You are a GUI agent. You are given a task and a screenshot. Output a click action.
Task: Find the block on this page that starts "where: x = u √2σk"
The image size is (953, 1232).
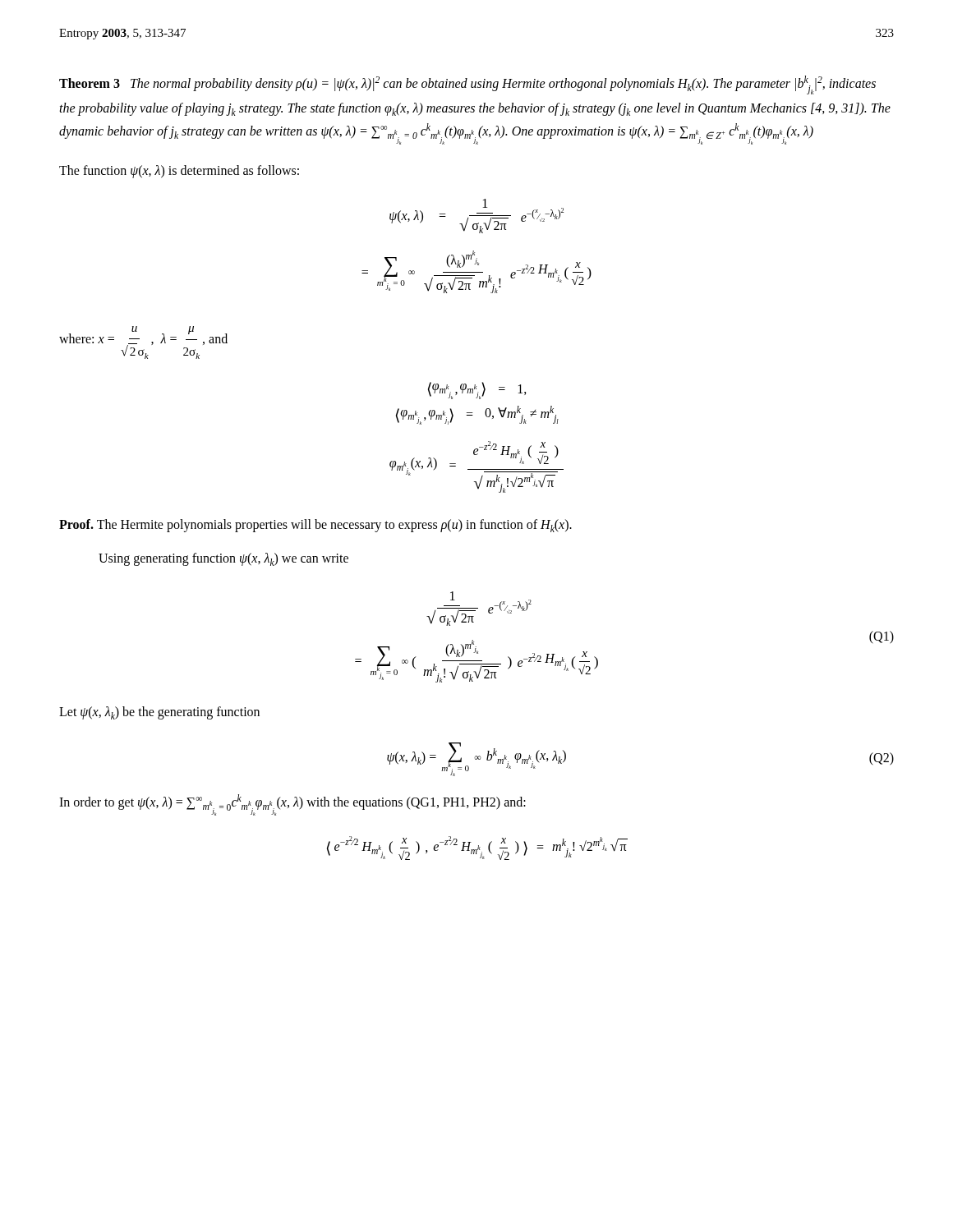point(143,340)
